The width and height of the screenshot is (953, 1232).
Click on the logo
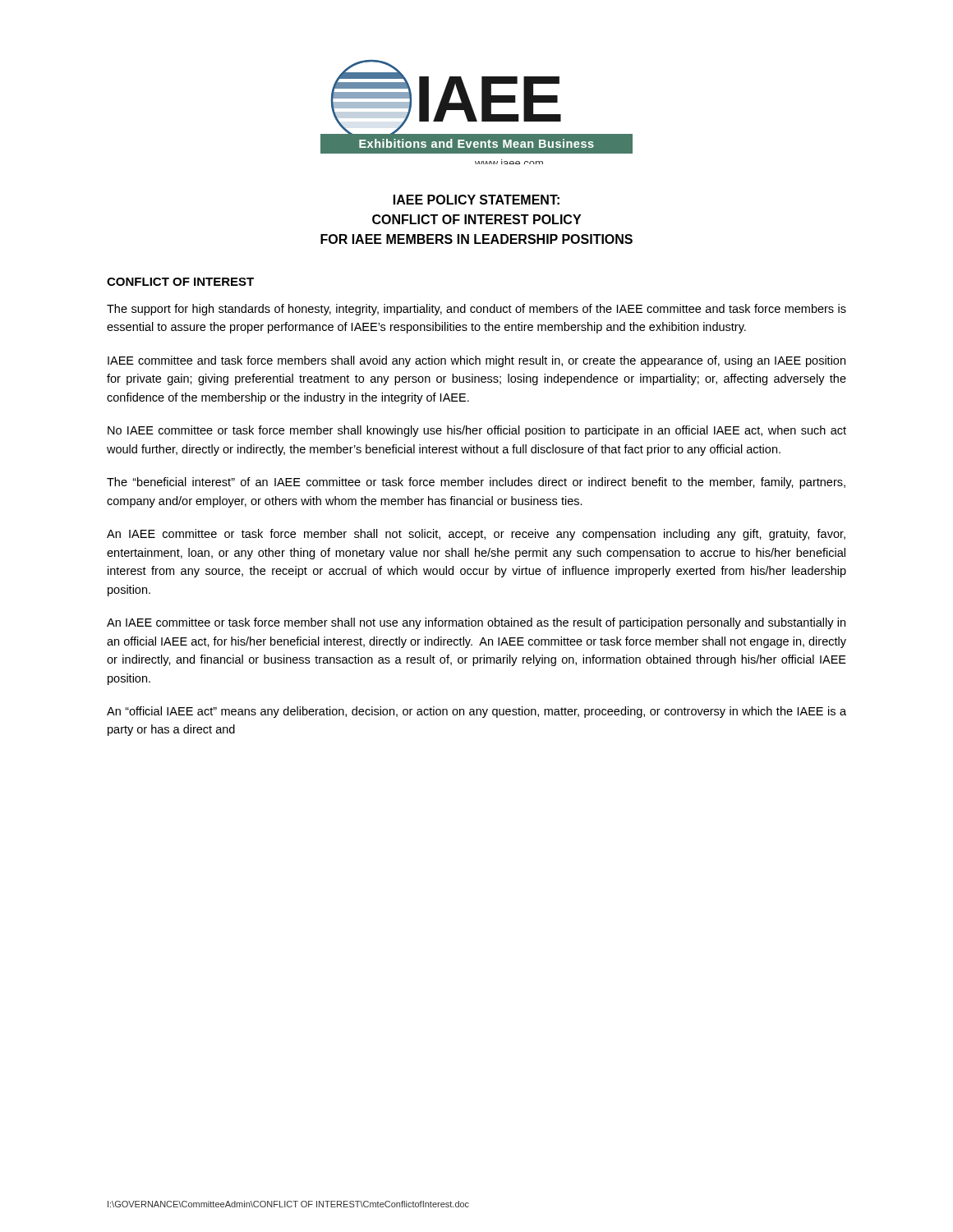pos(476,108)
